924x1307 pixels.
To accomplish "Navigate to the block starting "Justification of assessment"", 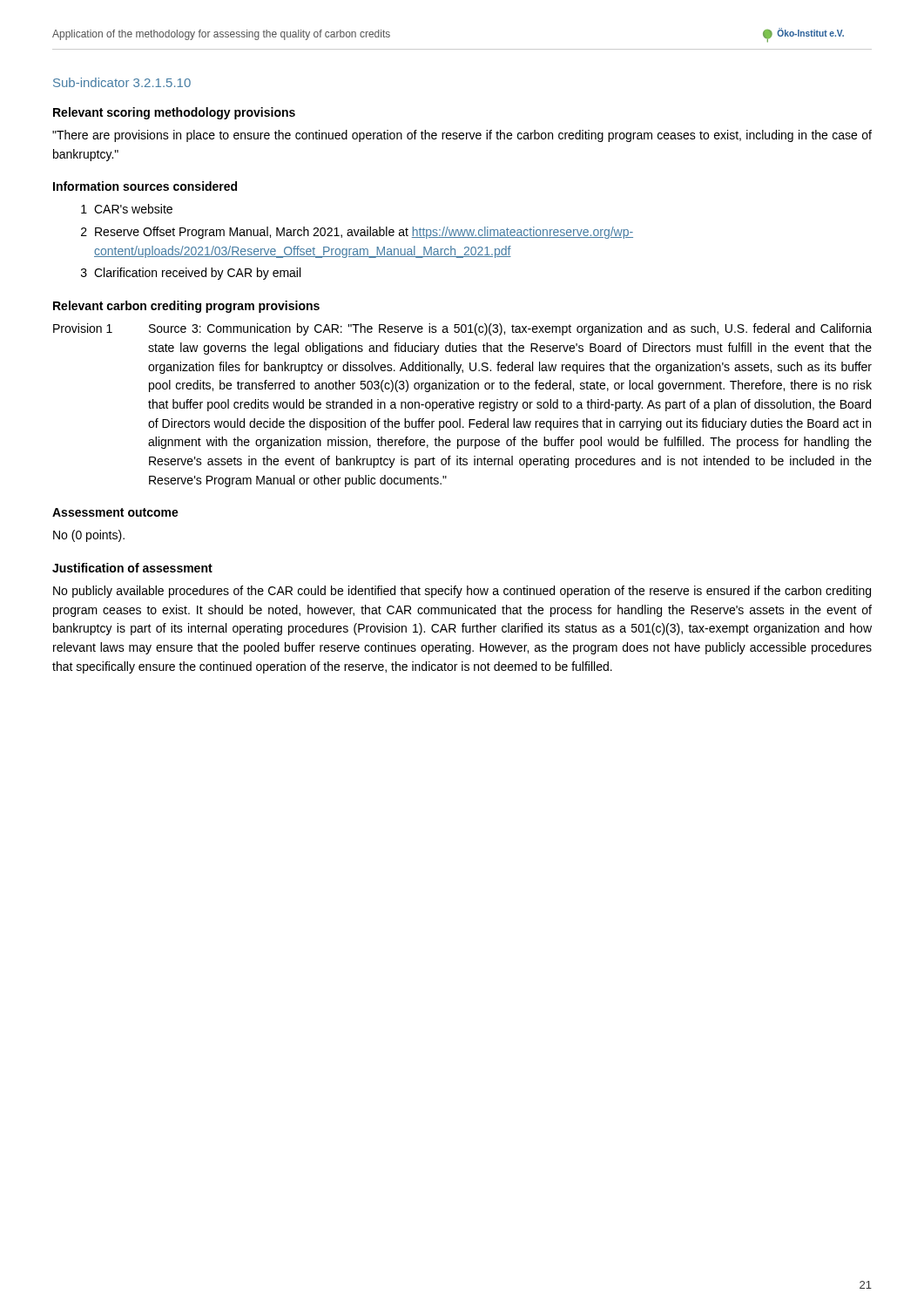I will click(132, 568).
